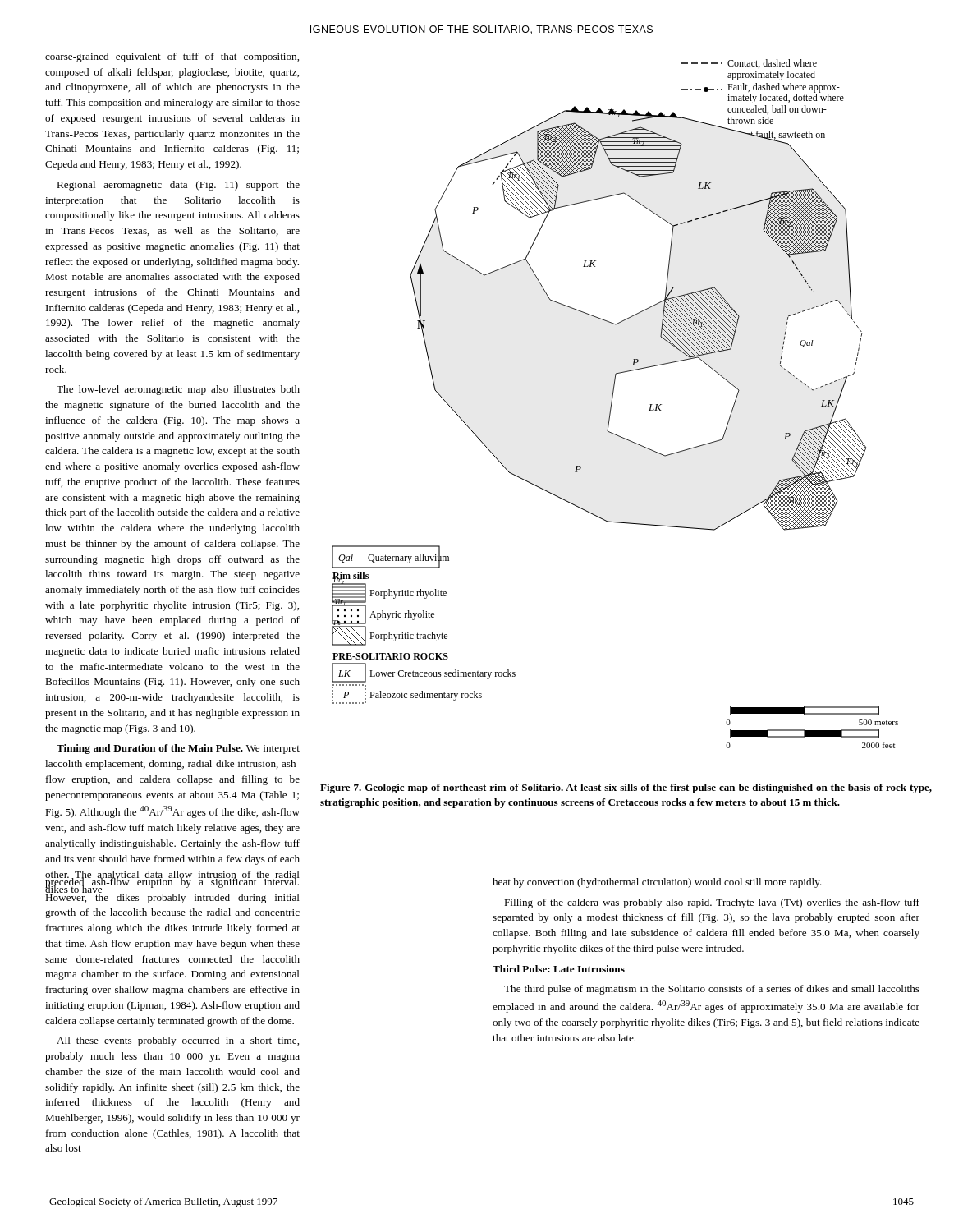Locate the element starting "coarse-grained equivalent of"
963x1232 pixels.
(x=172, y=474)
